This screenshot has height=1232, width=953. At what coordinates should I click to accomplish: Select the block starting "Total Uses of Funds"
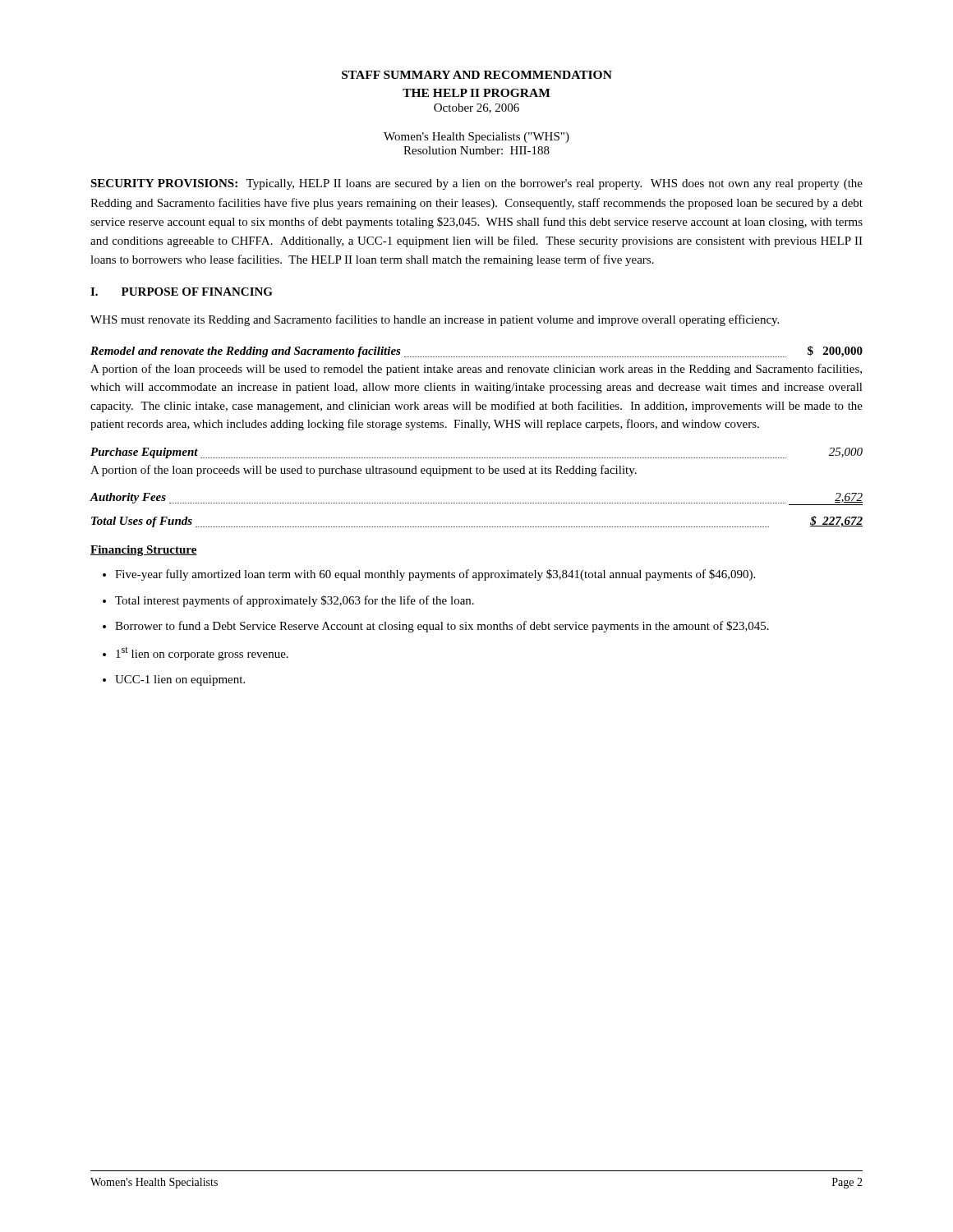pos(476,522)
